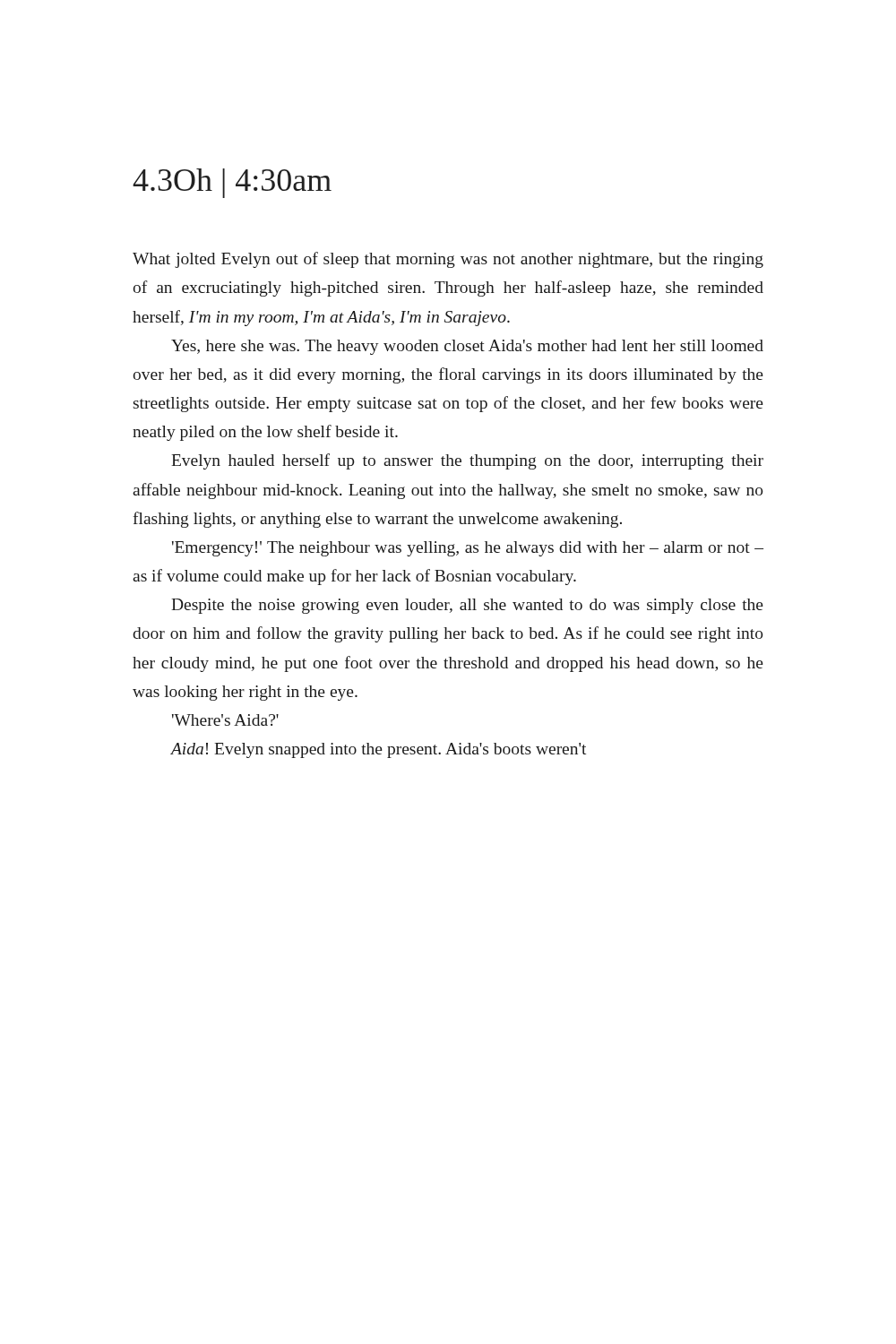
Task: Navigate to the text block starting "What jolted Evelyn out of"
Action: tap(448, 504)
